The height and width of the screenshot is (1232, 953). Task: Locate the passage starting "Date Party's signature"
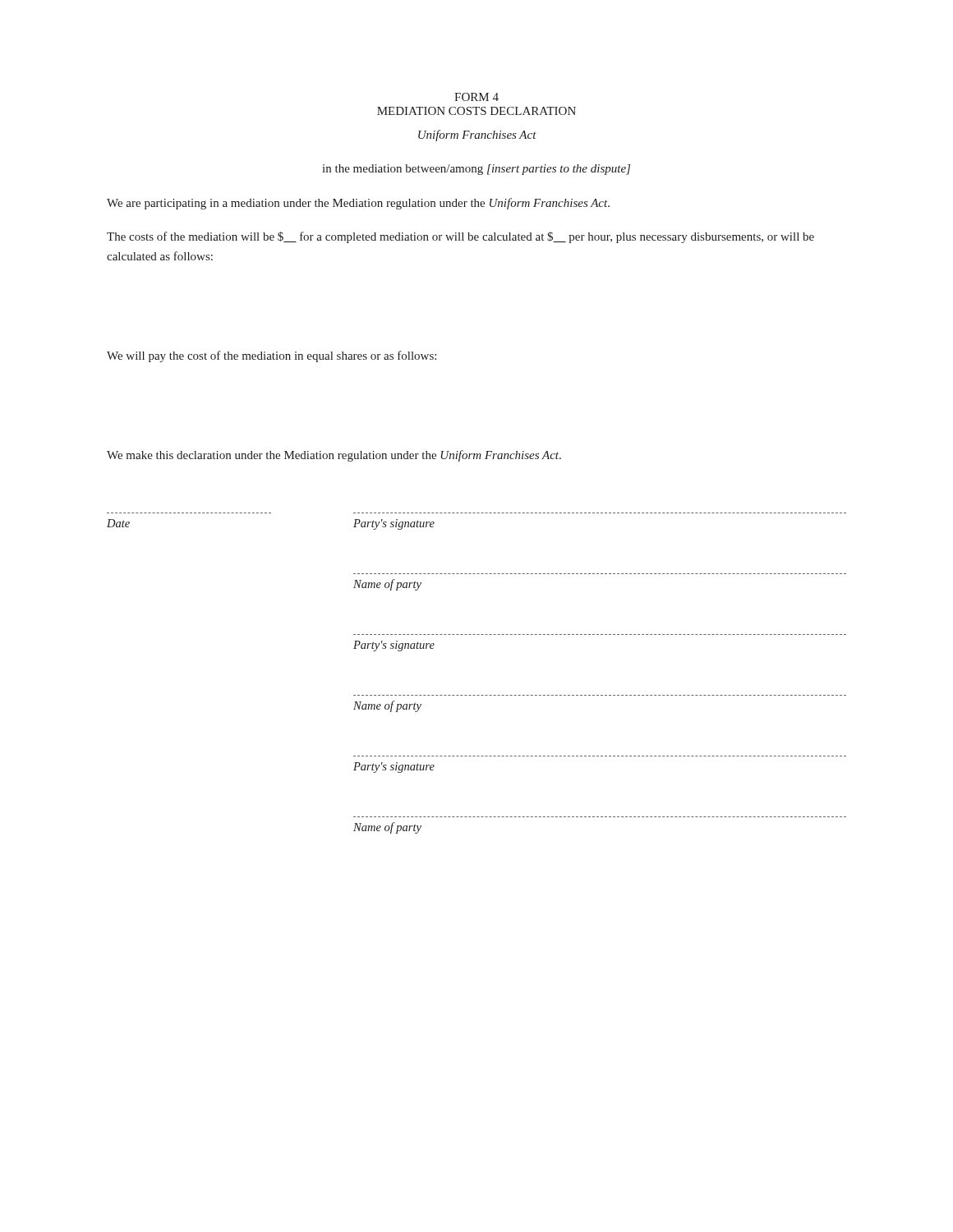pyautogui.click(x=476, y=522)
